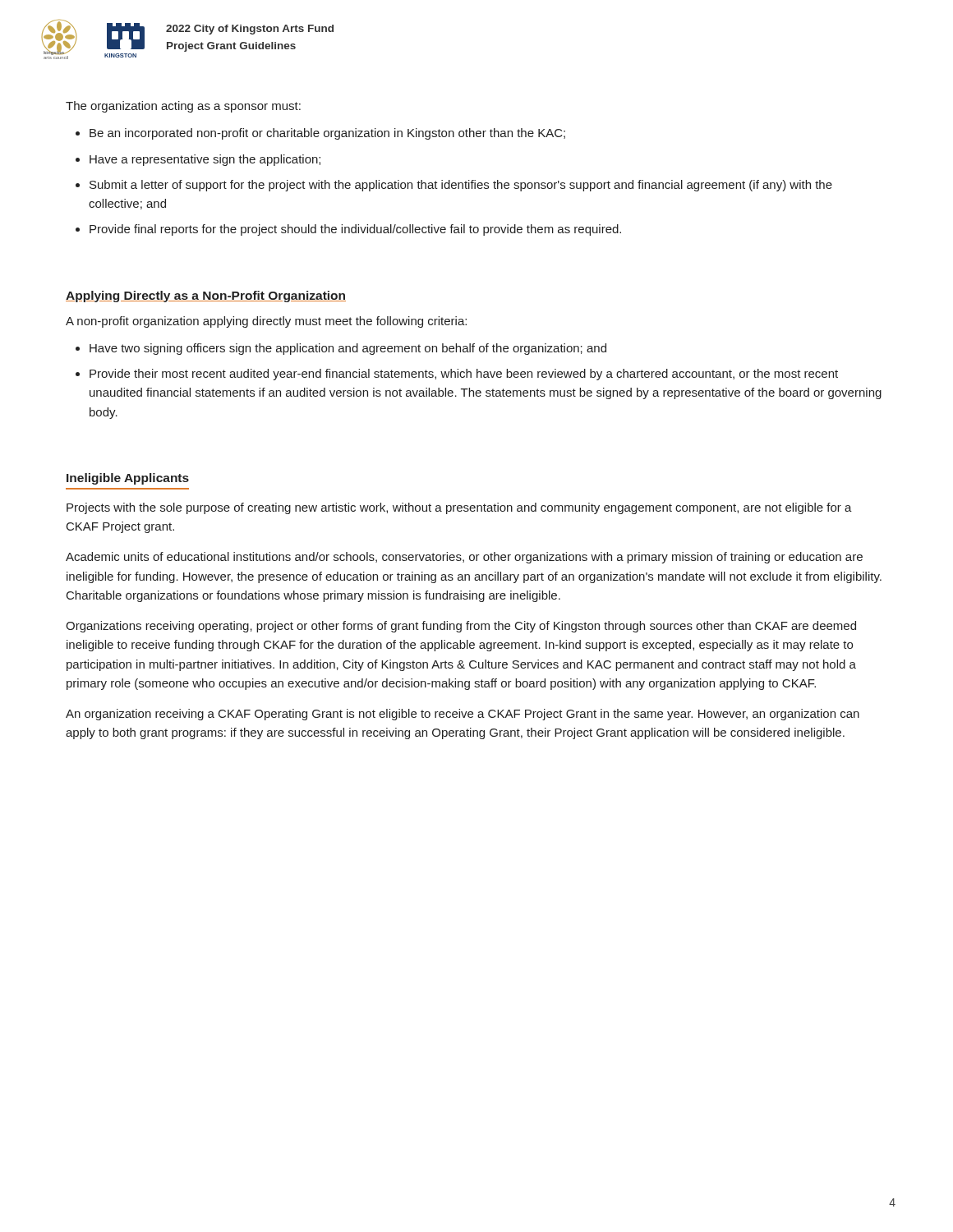The height and width of the screenshot is (1232, 953).
Task: Navigate to the region starting "Have two signing officers sign the"
Action: click(348, 348)
